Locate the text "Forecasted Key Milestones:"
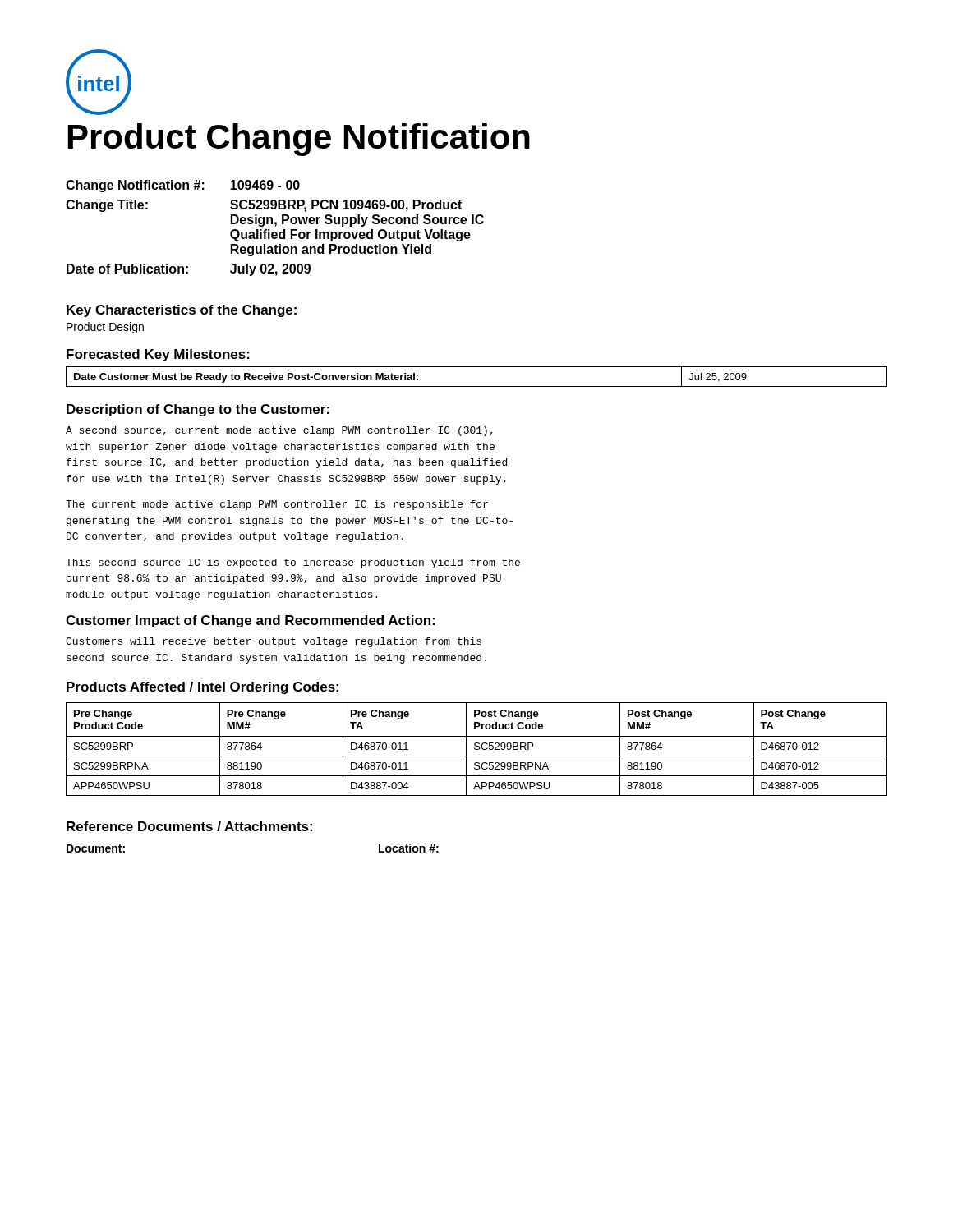This screenshot has height=1232, width=953. pyautogui.click(x=158, y=355)
